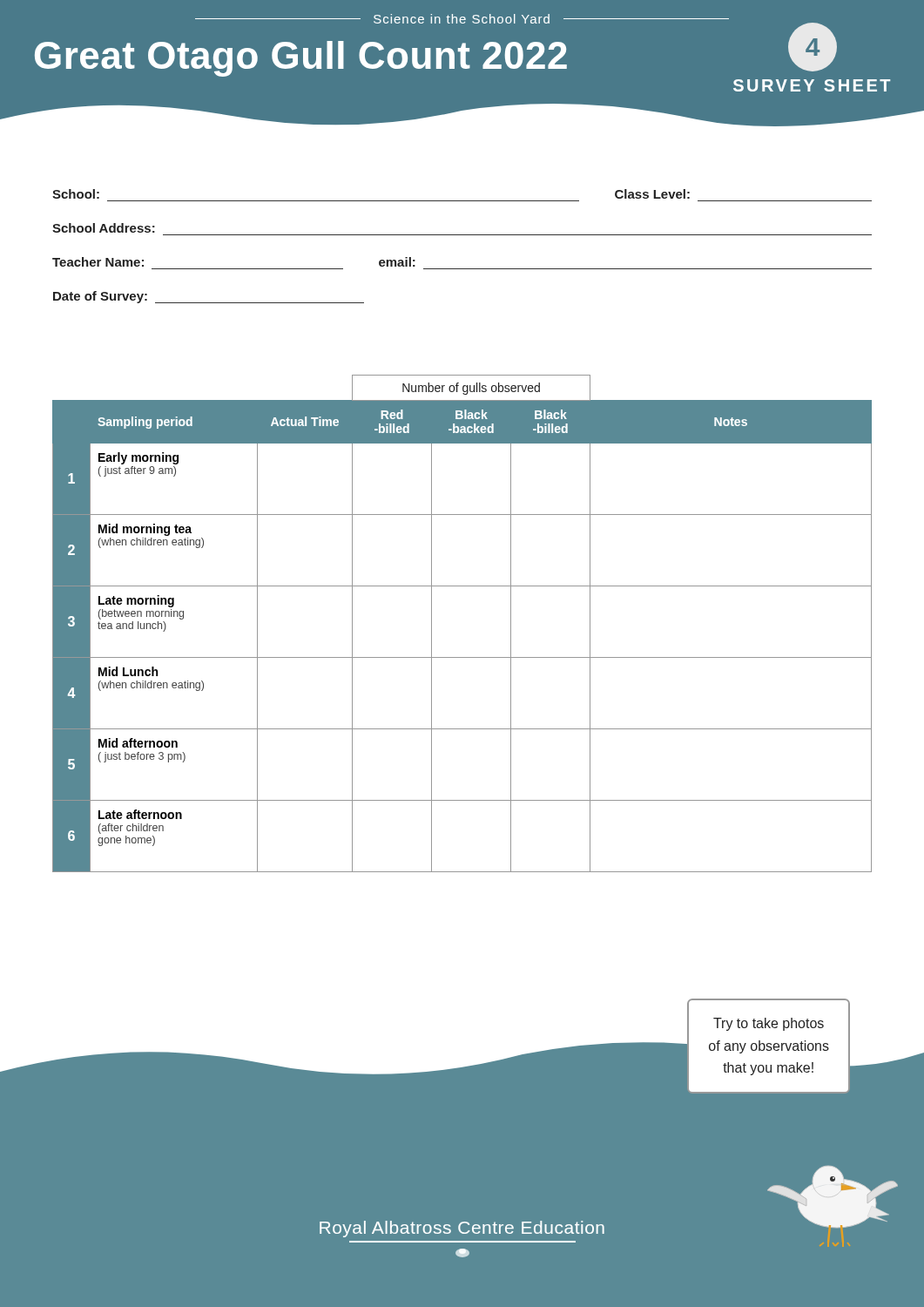Screen dimensions: 1307x924
Task: Navigate to the passage starting "School Address:"
Action: [x=462, y=226]
